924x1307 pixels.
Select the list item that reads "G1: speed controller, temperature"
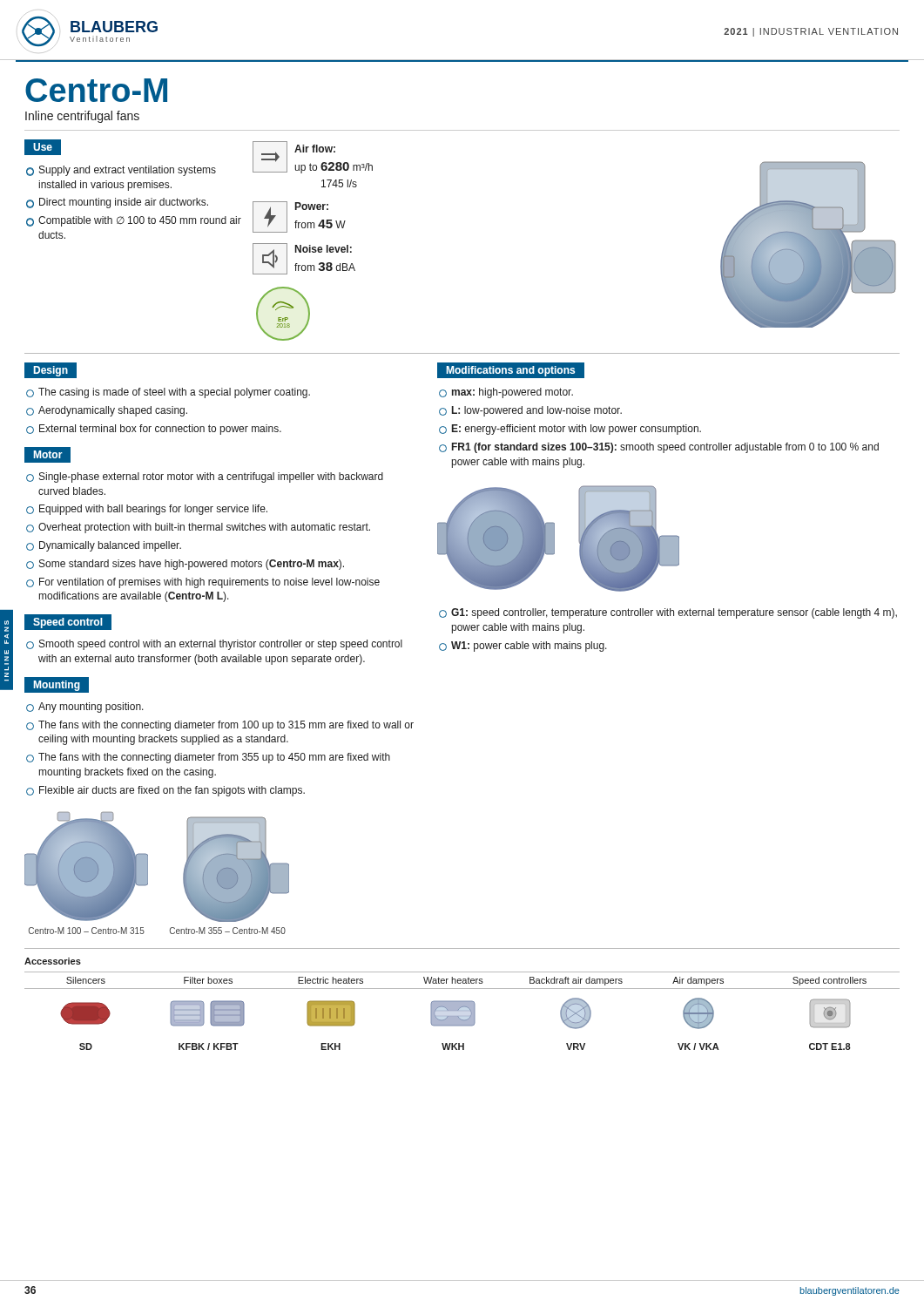tap(668, 620)
